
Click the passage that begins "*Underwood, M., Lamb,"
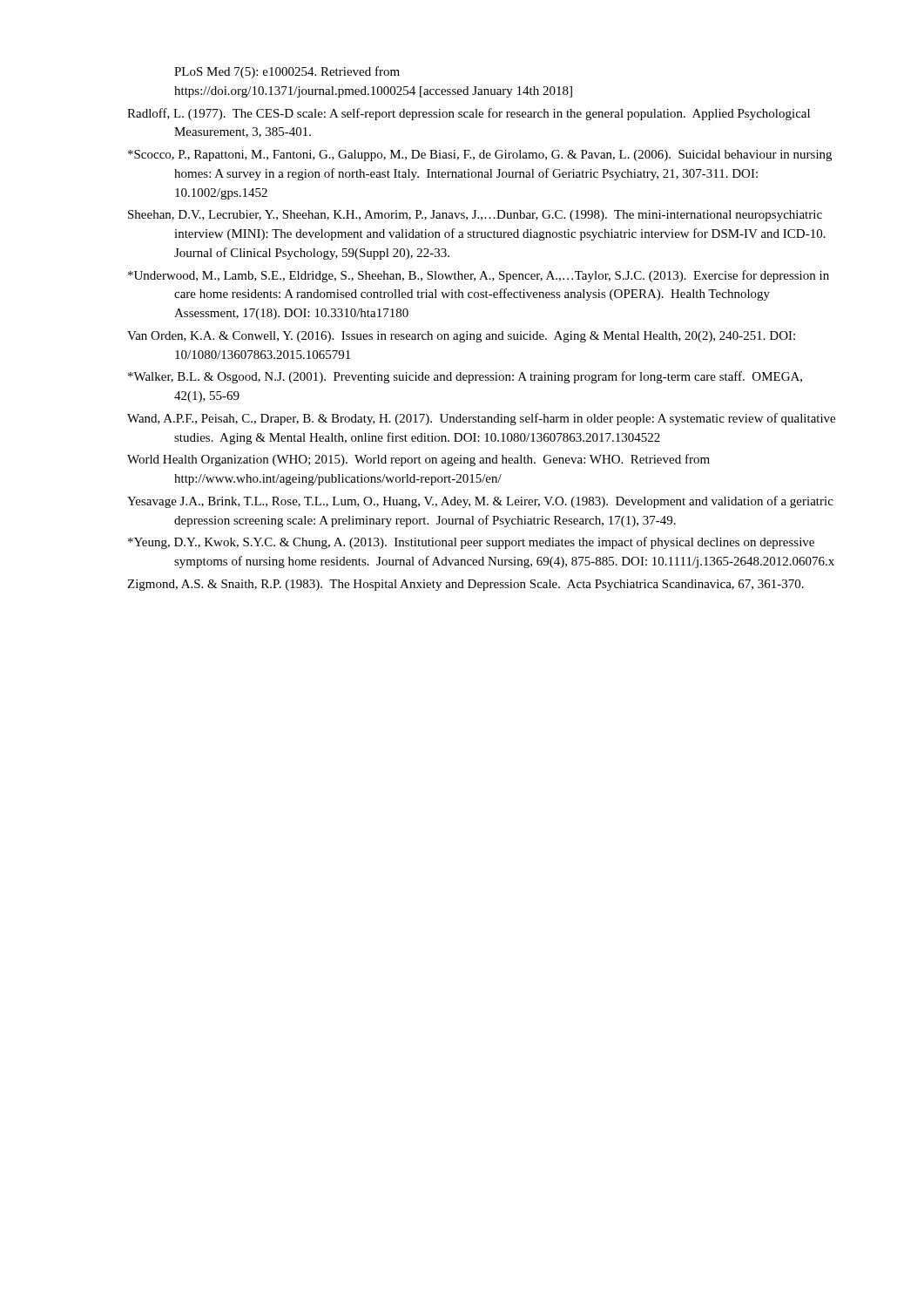point(478,294)
